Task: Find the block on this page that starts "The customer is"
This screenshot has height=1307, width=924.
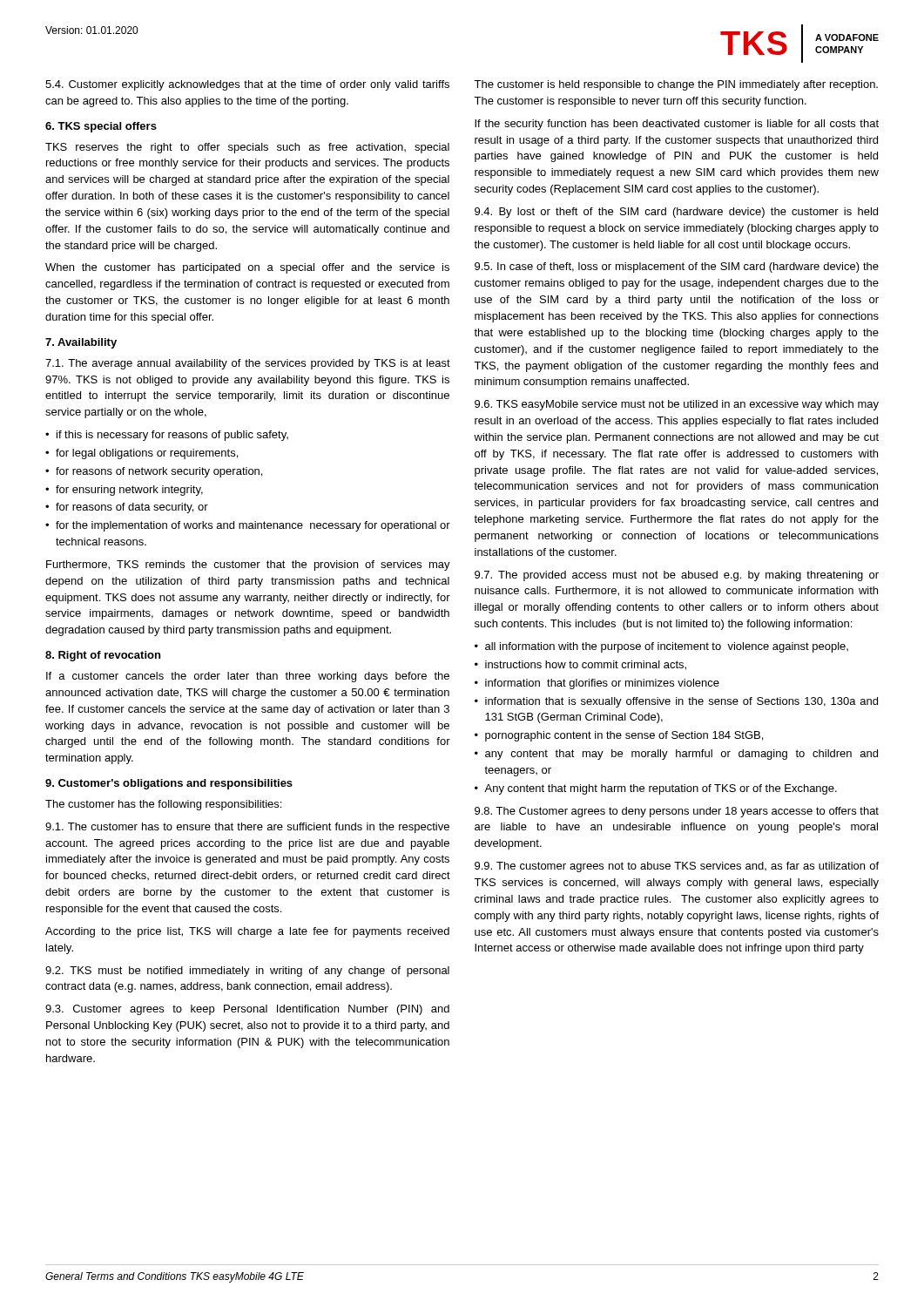Action: pos(676,93)
